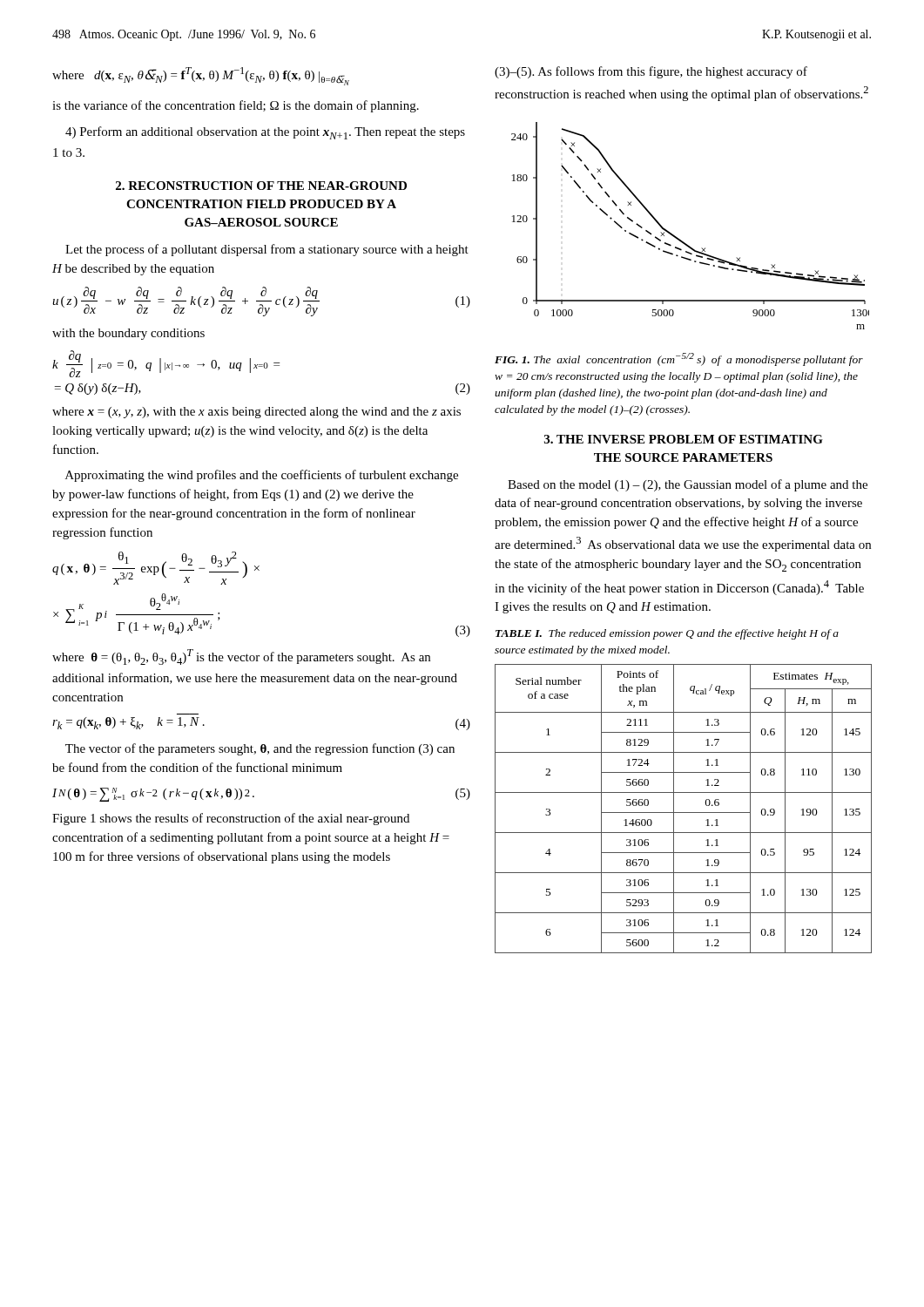Click on the section header that says "2. RECONSTRUCTION OF THE NEAR-GROUND"
The image size is (924, 1307).
click(x=261, y=204)
